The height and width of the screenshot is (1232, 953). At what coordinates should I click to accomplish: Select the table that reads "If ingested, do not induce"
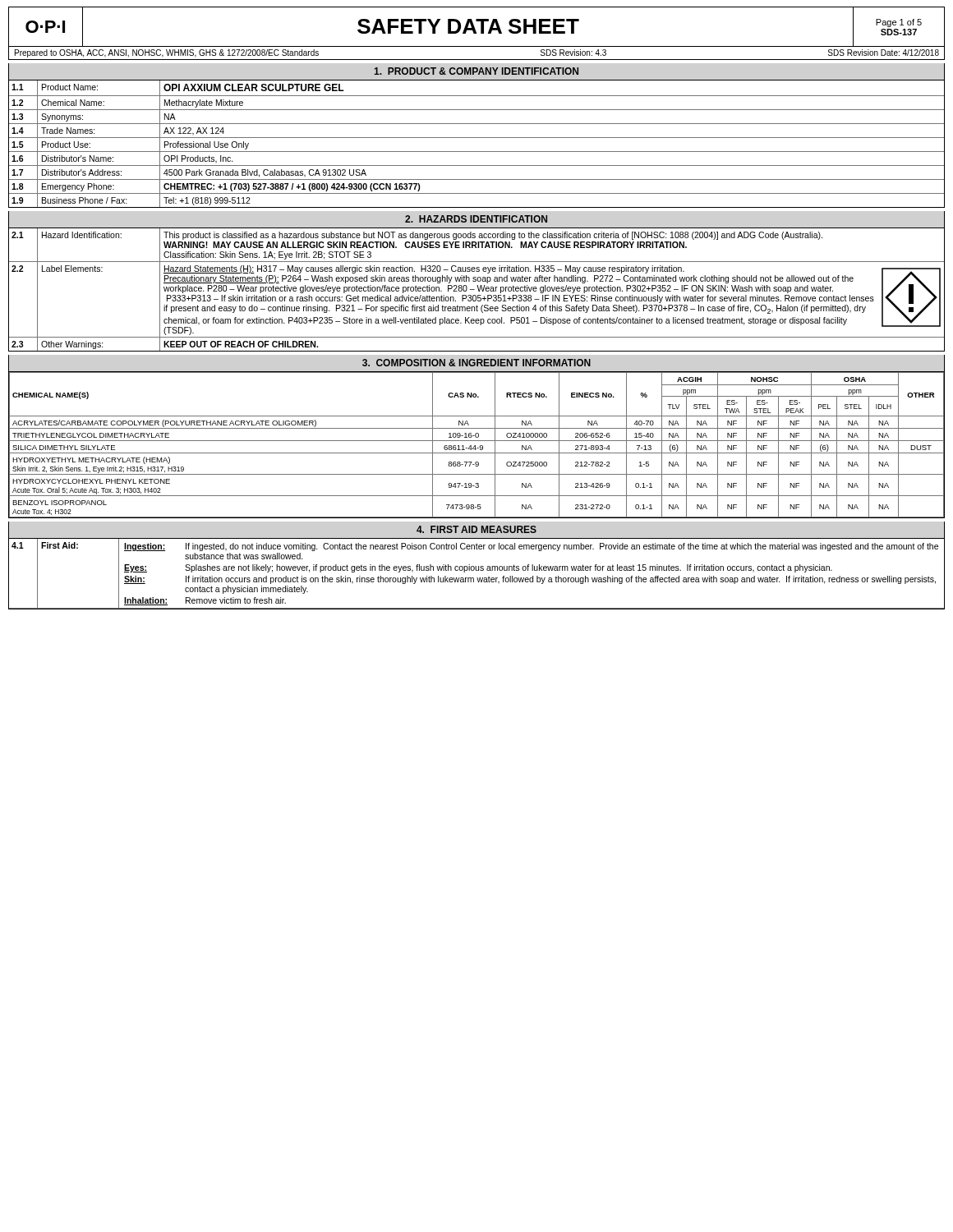(476, 574)
